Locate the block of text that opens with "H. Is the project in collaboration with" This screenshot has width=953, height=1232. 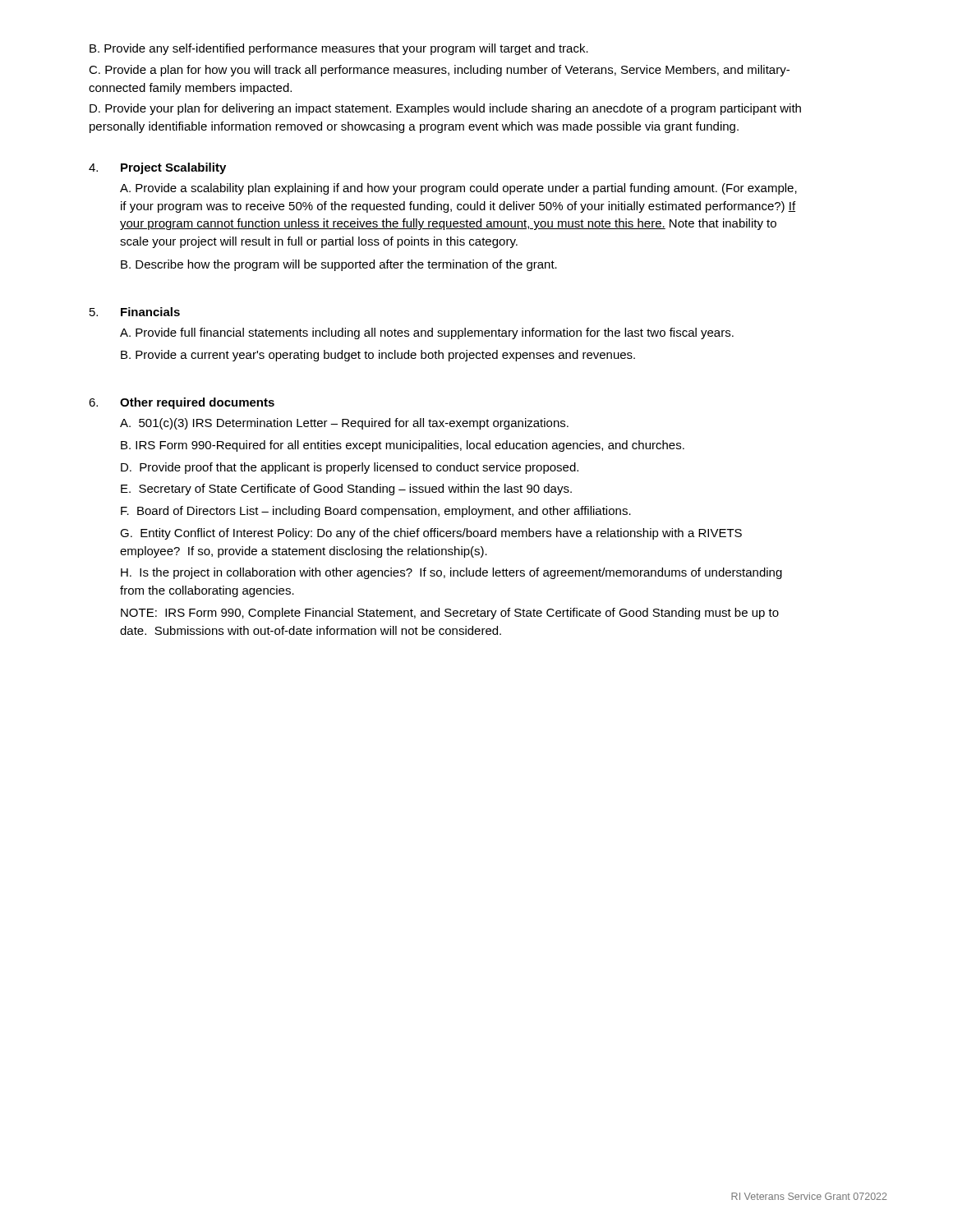pyautogui.click(x=451, y=581)
